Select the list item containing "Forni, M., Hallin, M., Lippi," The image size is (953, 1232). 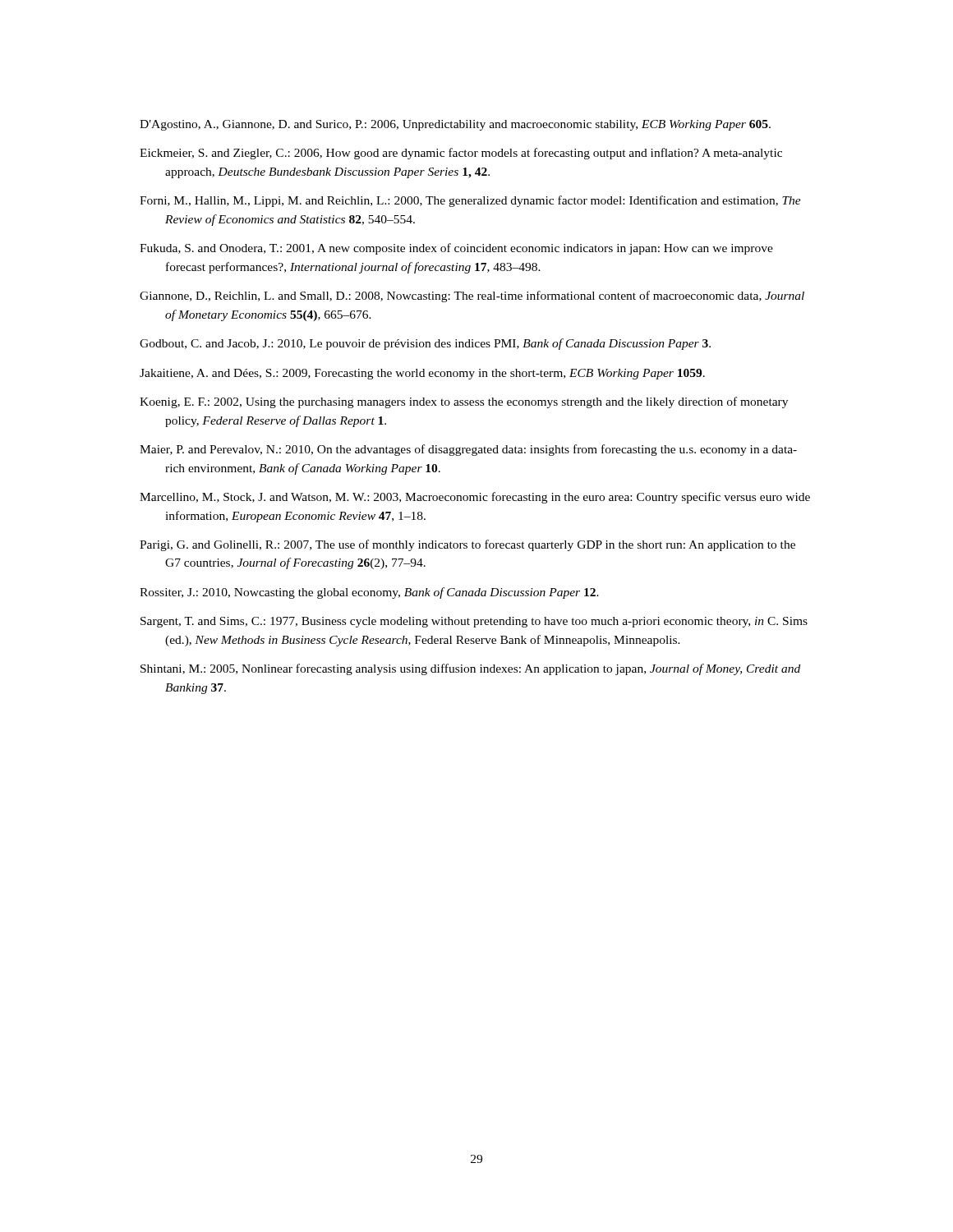click(476, 210)
